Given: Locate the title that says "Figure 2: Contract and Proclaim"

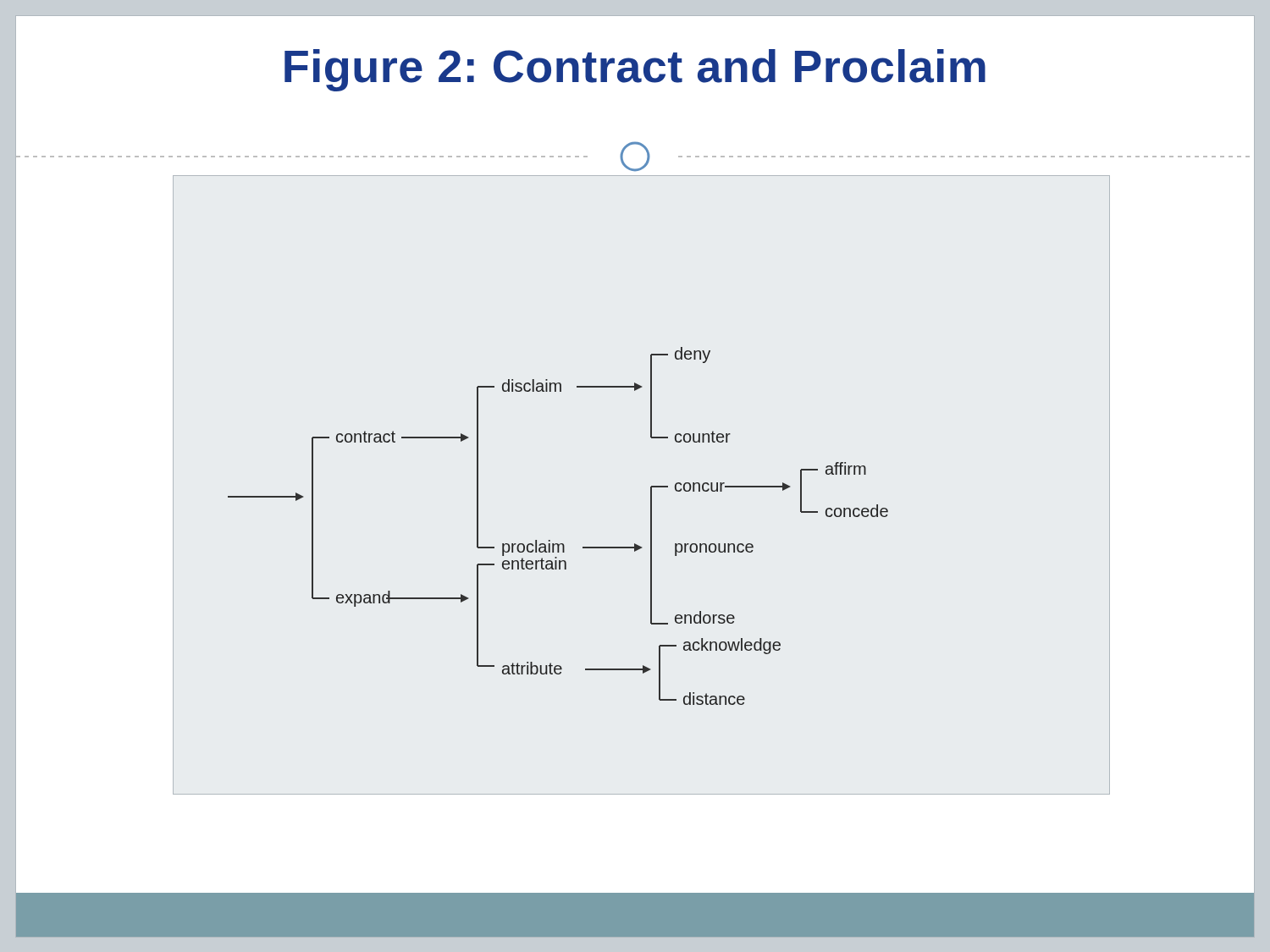Looking at the screenshot, I should coord(635,66).
